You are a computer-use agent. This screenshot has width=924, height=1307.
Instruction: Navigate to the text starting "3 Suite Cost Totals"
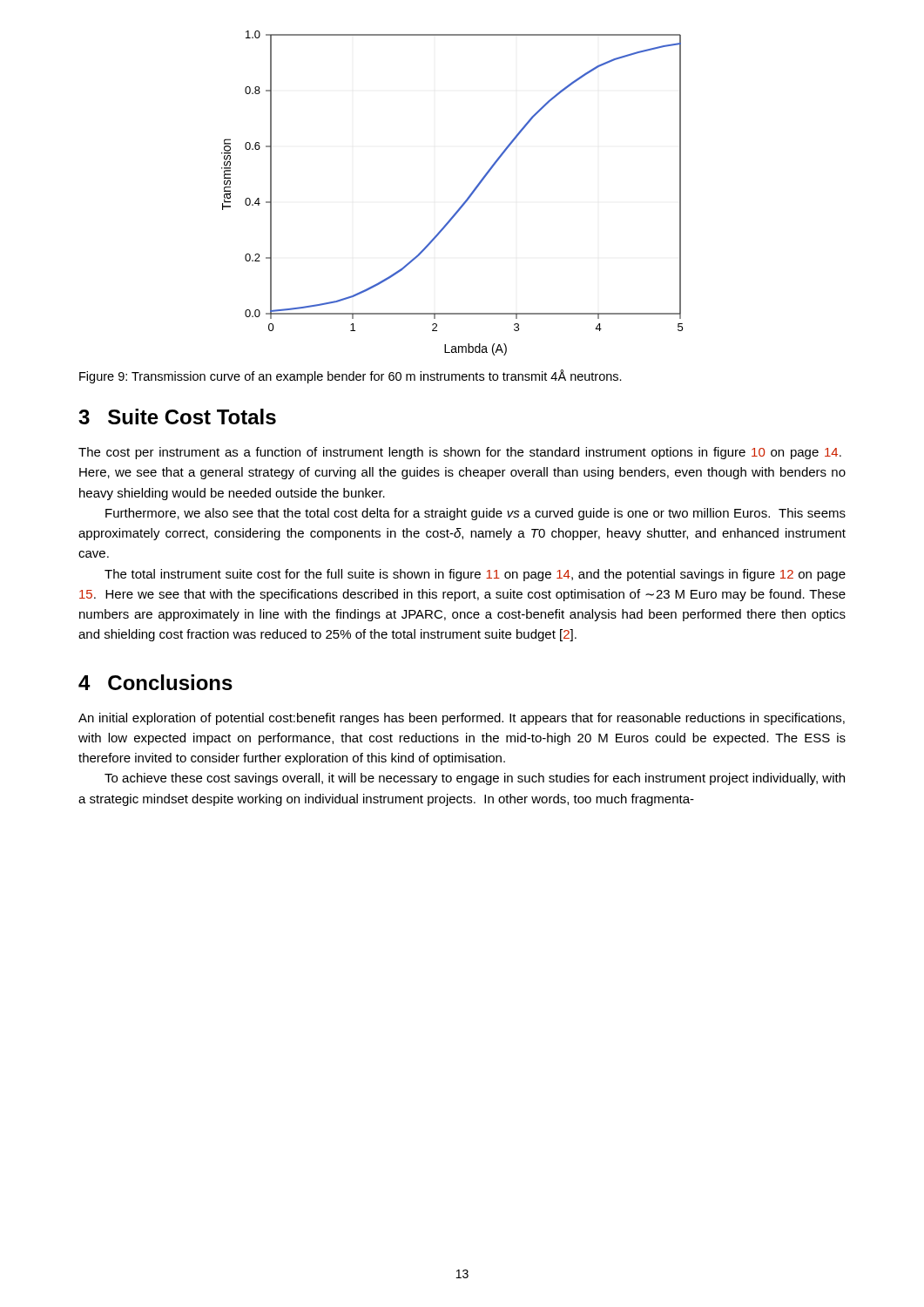click(x=177, y=417)
